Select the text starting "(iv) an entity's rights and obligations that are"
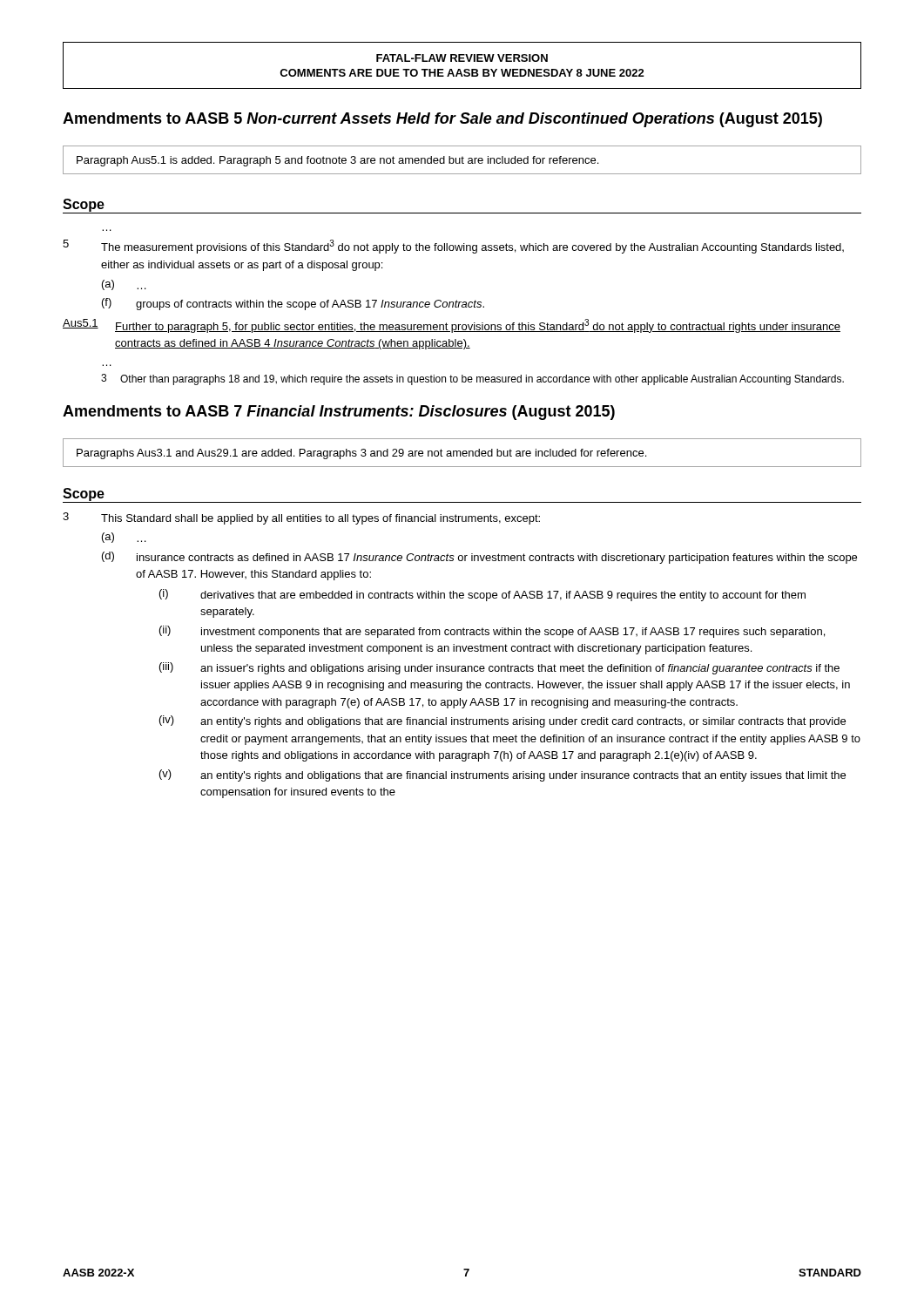The height and width of the screenshot is (1307, 924). point(510,739)
